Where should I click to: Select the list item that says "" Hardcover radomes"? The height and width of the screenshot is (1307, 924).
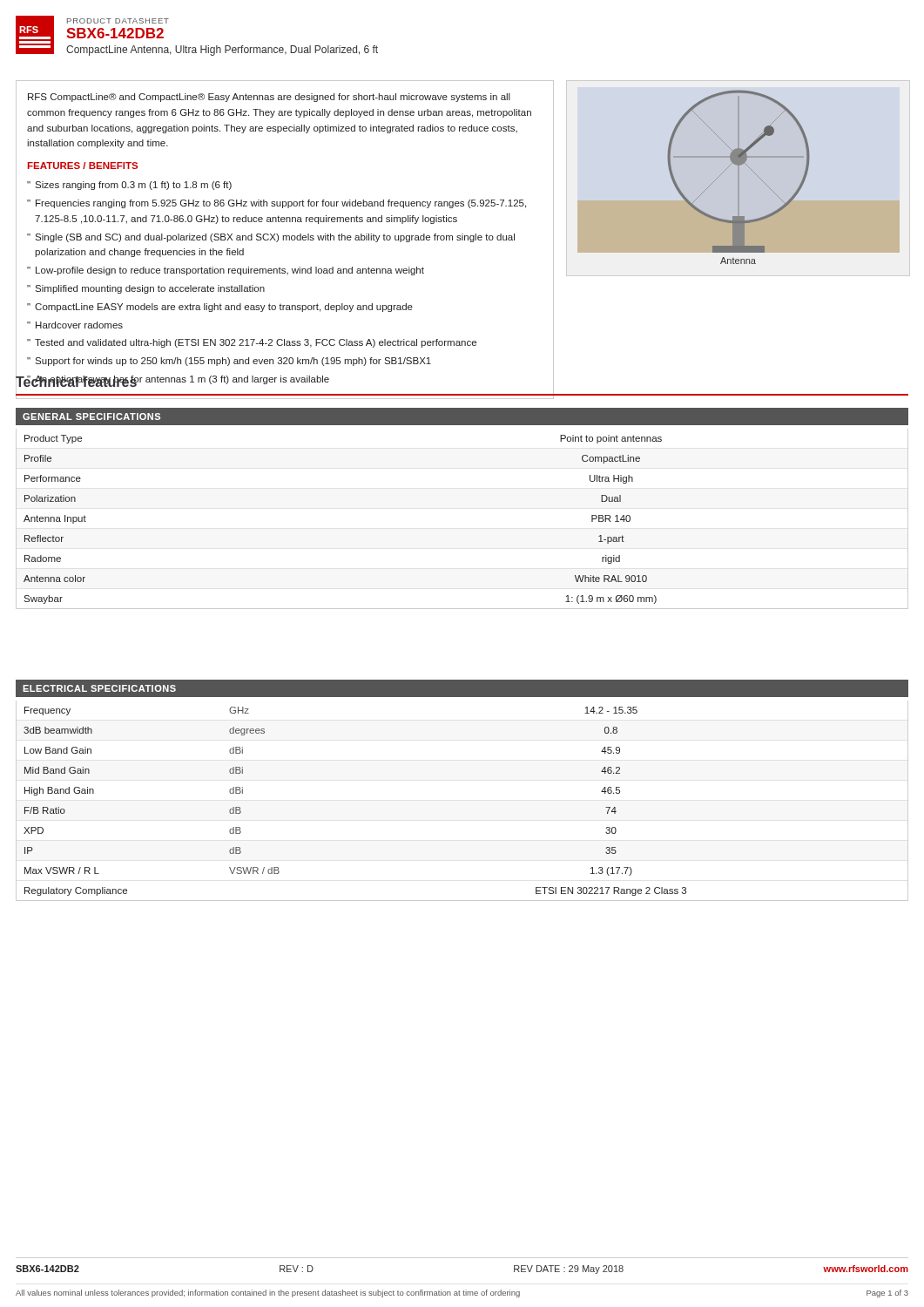[x=75, y=325]
